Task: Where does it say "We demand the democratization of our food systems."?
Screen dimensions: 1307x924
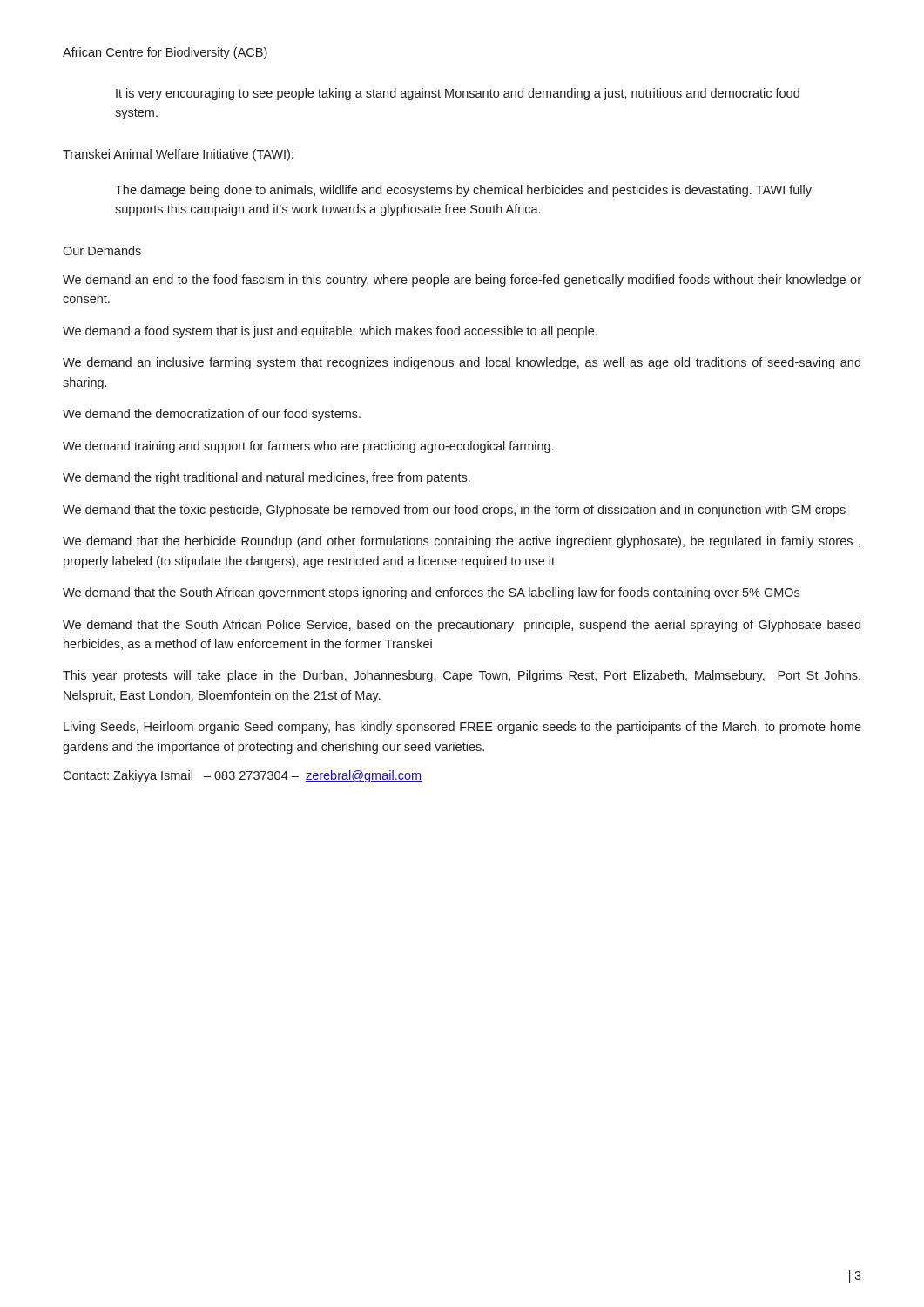Action: click(x=212, y=414)
